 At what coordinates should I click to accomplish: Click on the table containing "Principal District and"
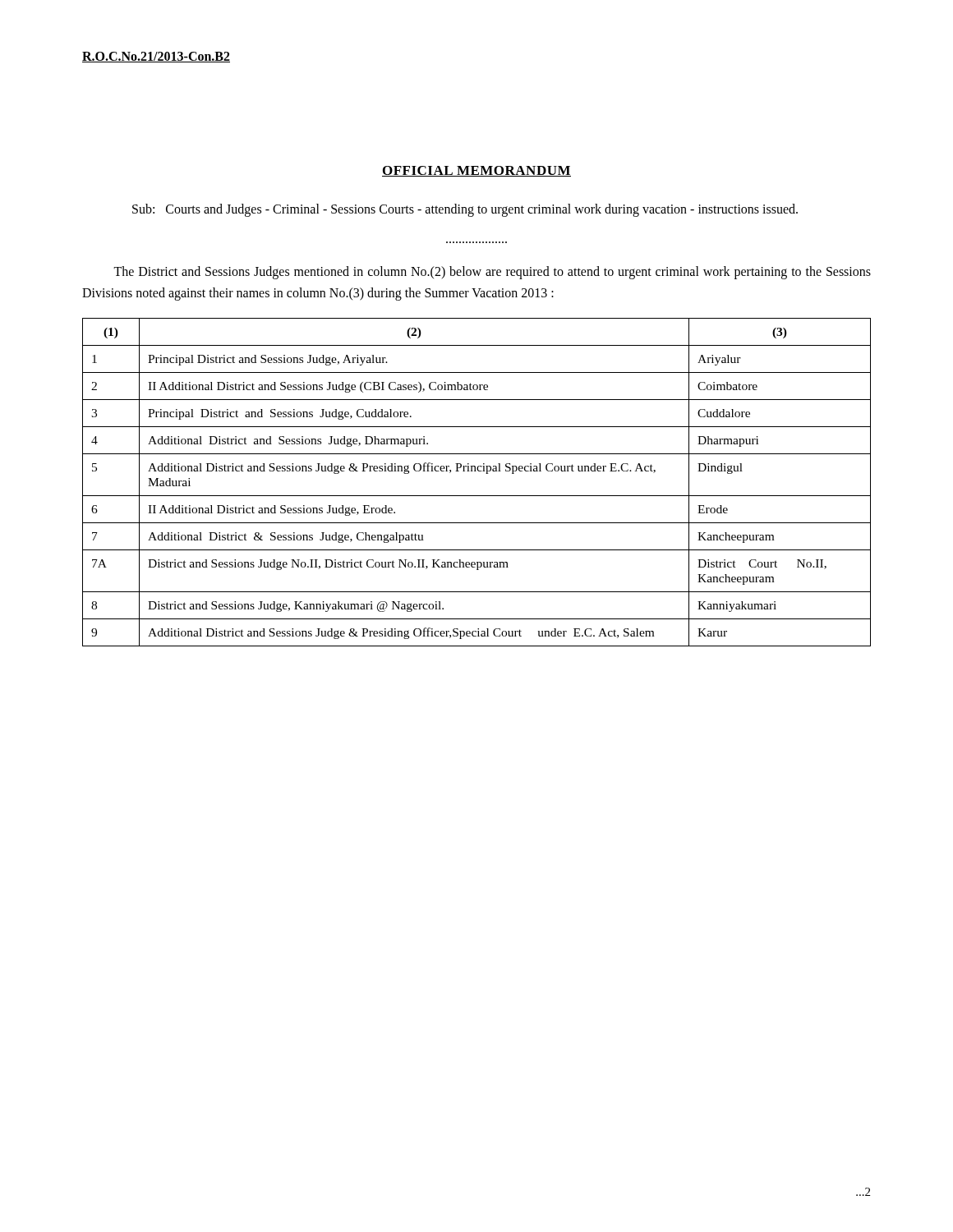tap(476, 482)
